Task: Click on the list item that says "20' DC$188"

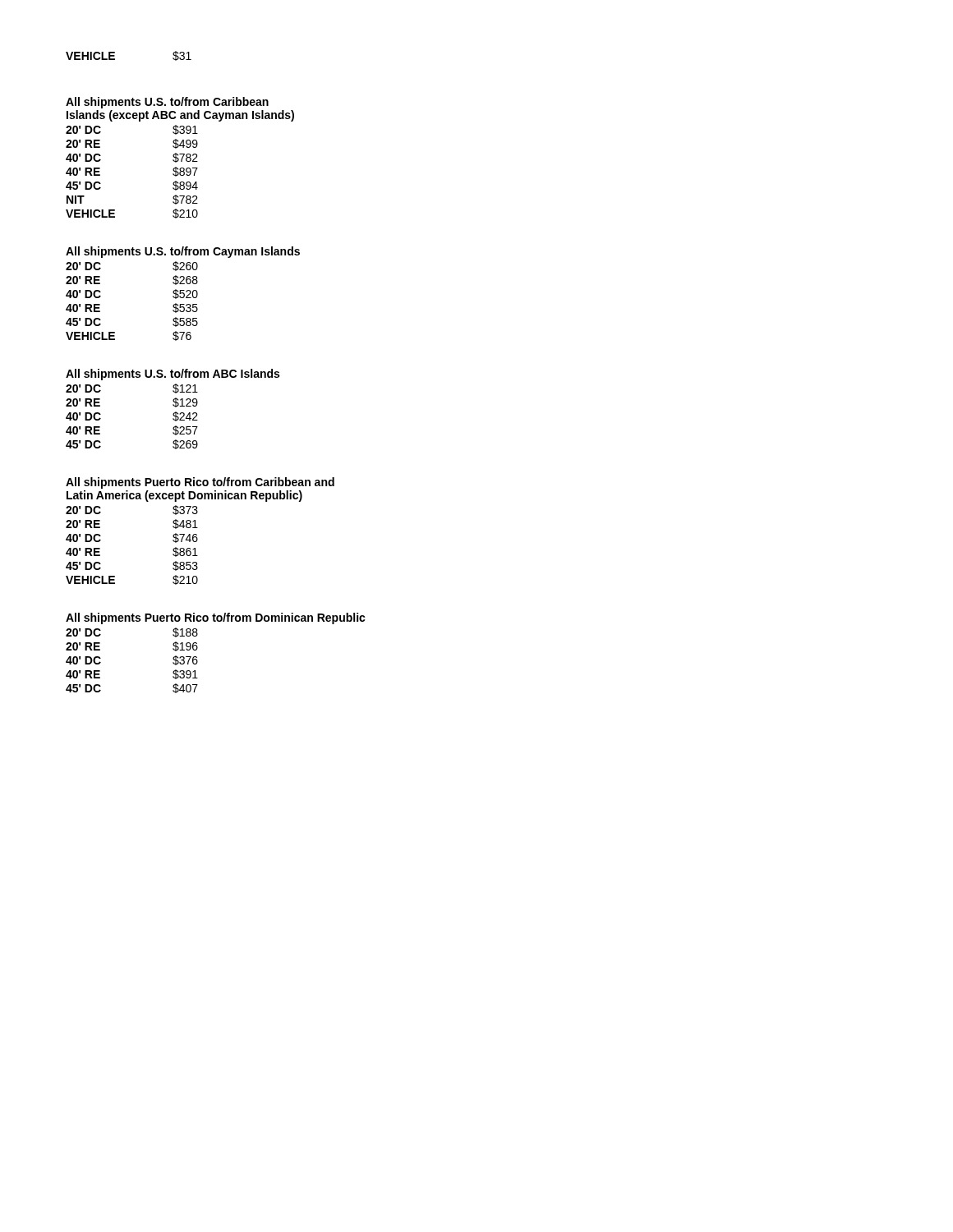Action: coord(152,632)
